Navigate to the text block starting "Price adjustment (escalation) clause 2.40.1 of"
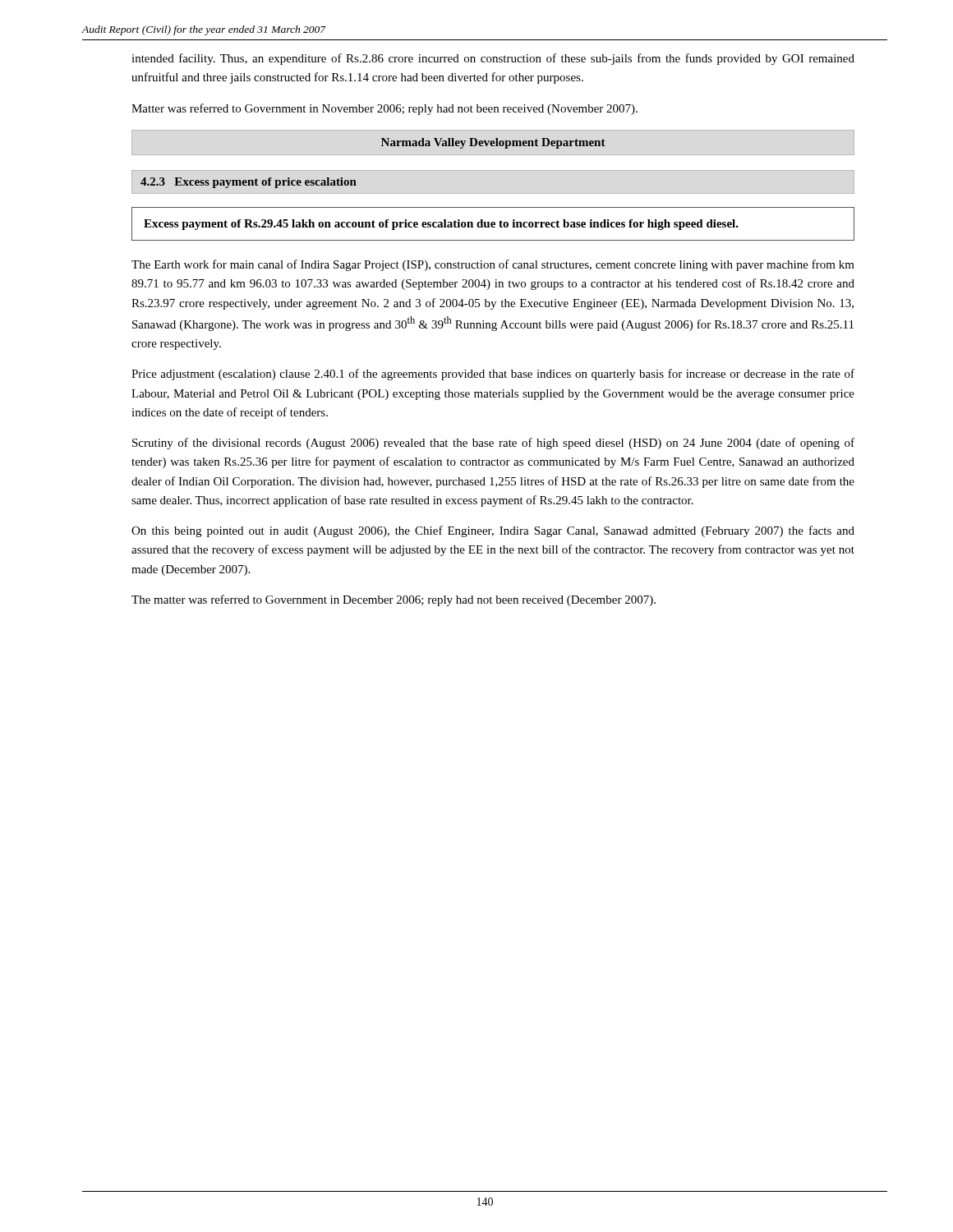 pyautogui.click(x=493, y=393)
